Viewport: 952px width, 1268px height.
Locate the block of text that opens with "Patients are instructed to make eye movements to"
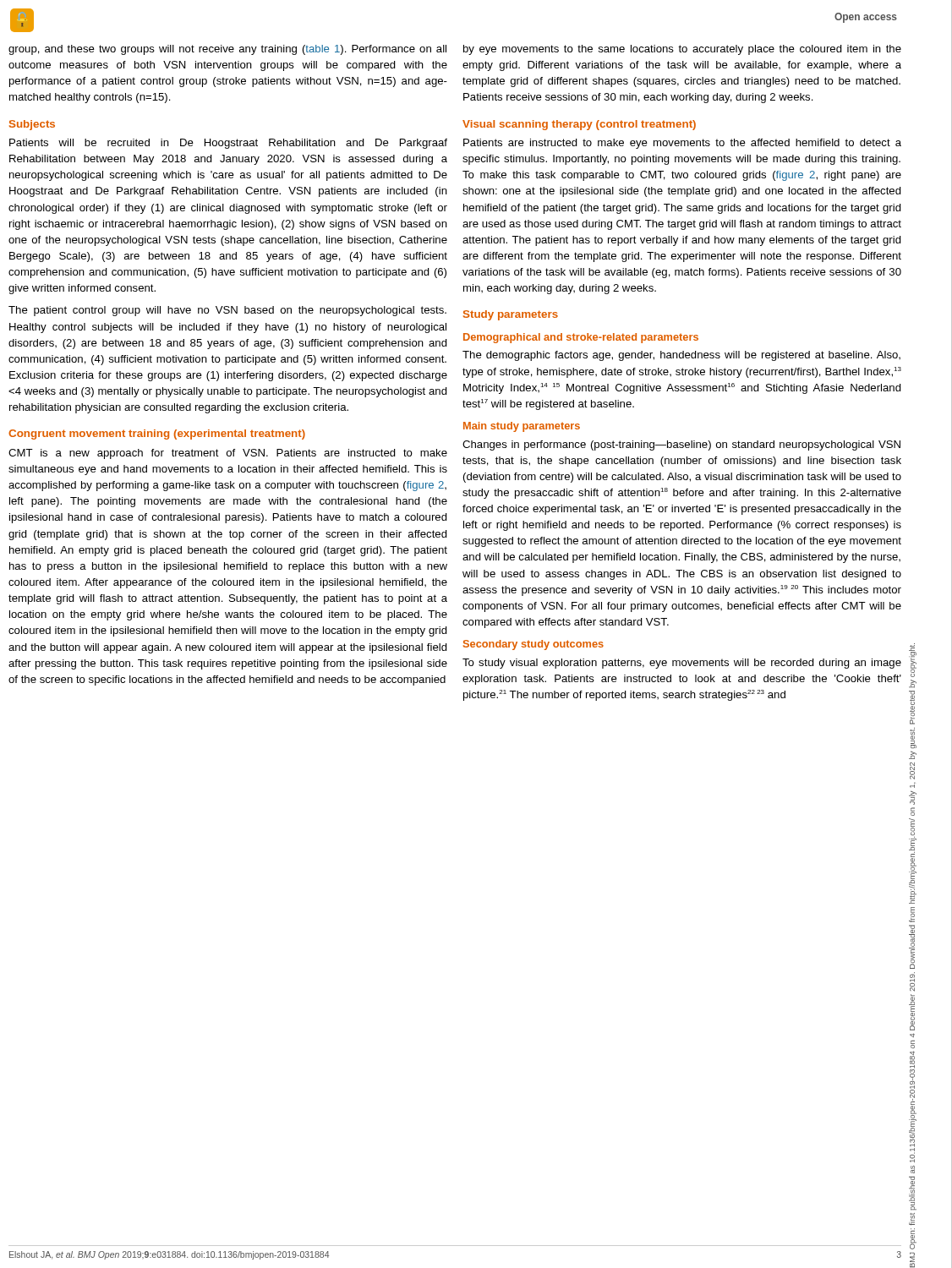[x=682, y=215]
